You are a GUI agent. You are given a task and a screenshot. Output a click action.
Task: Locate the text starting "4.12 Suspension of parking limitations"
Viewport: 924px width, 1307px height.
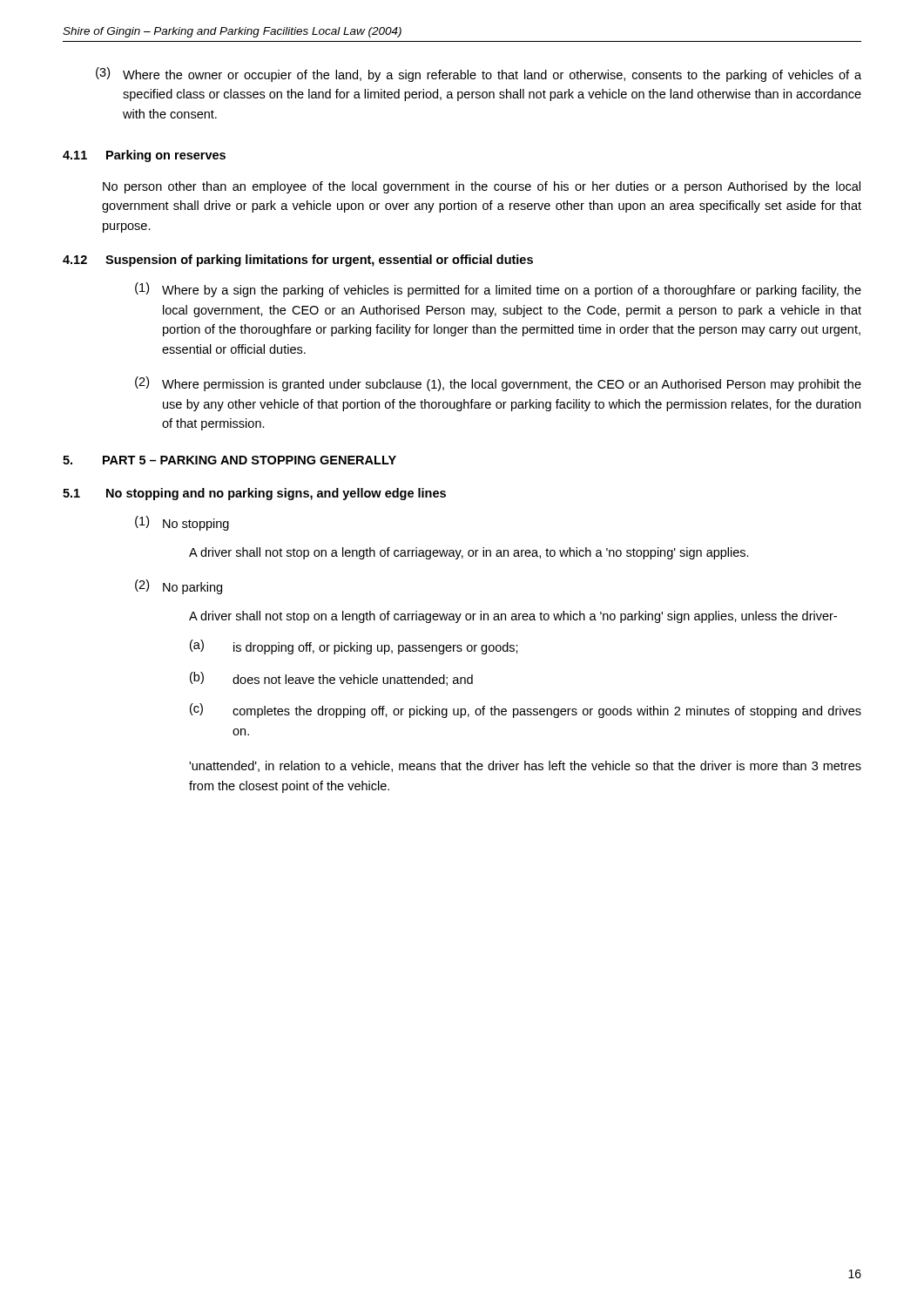point(298,260)
